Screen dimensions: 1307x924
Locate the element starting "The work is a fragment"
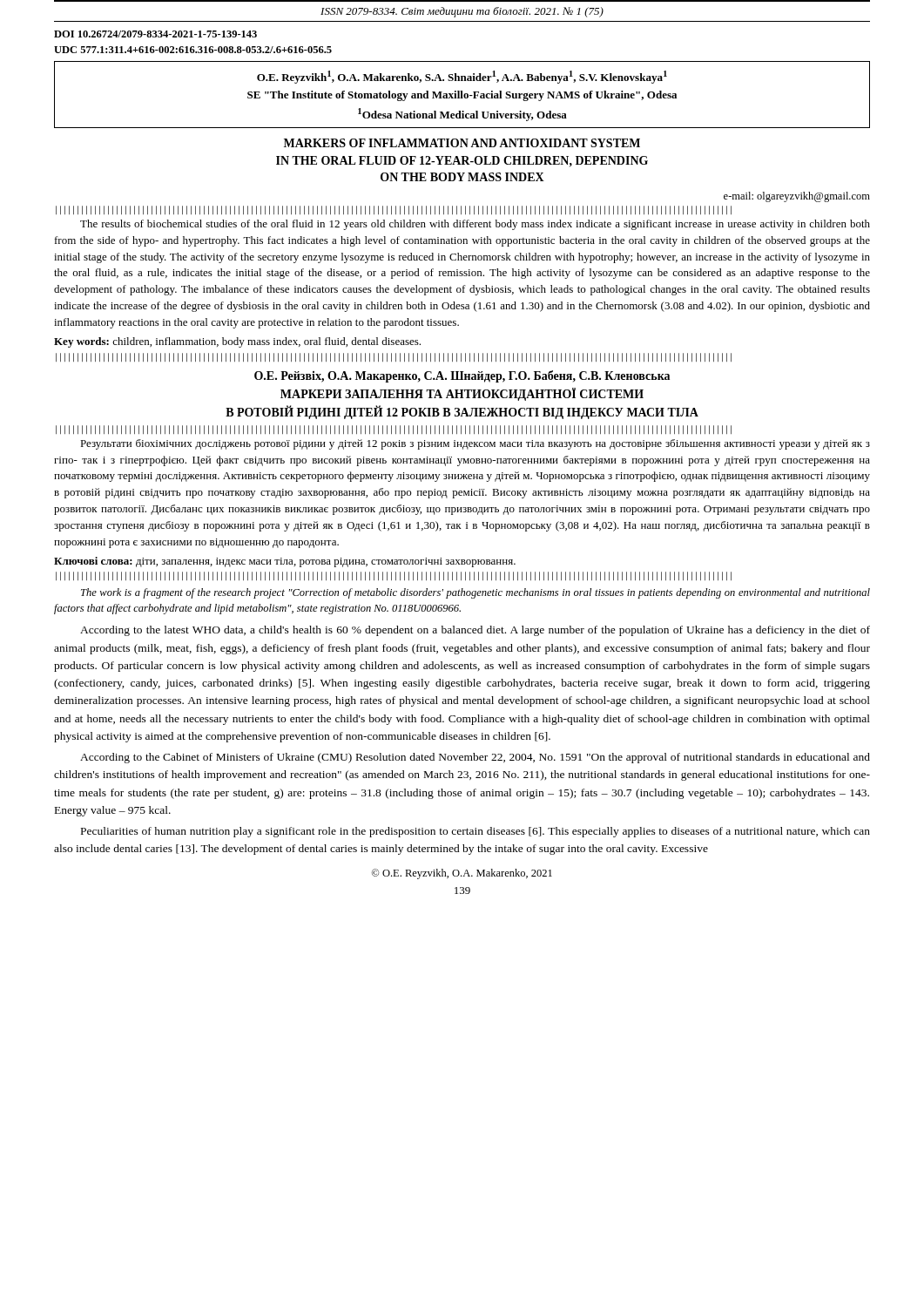click(x=462, y=601)
